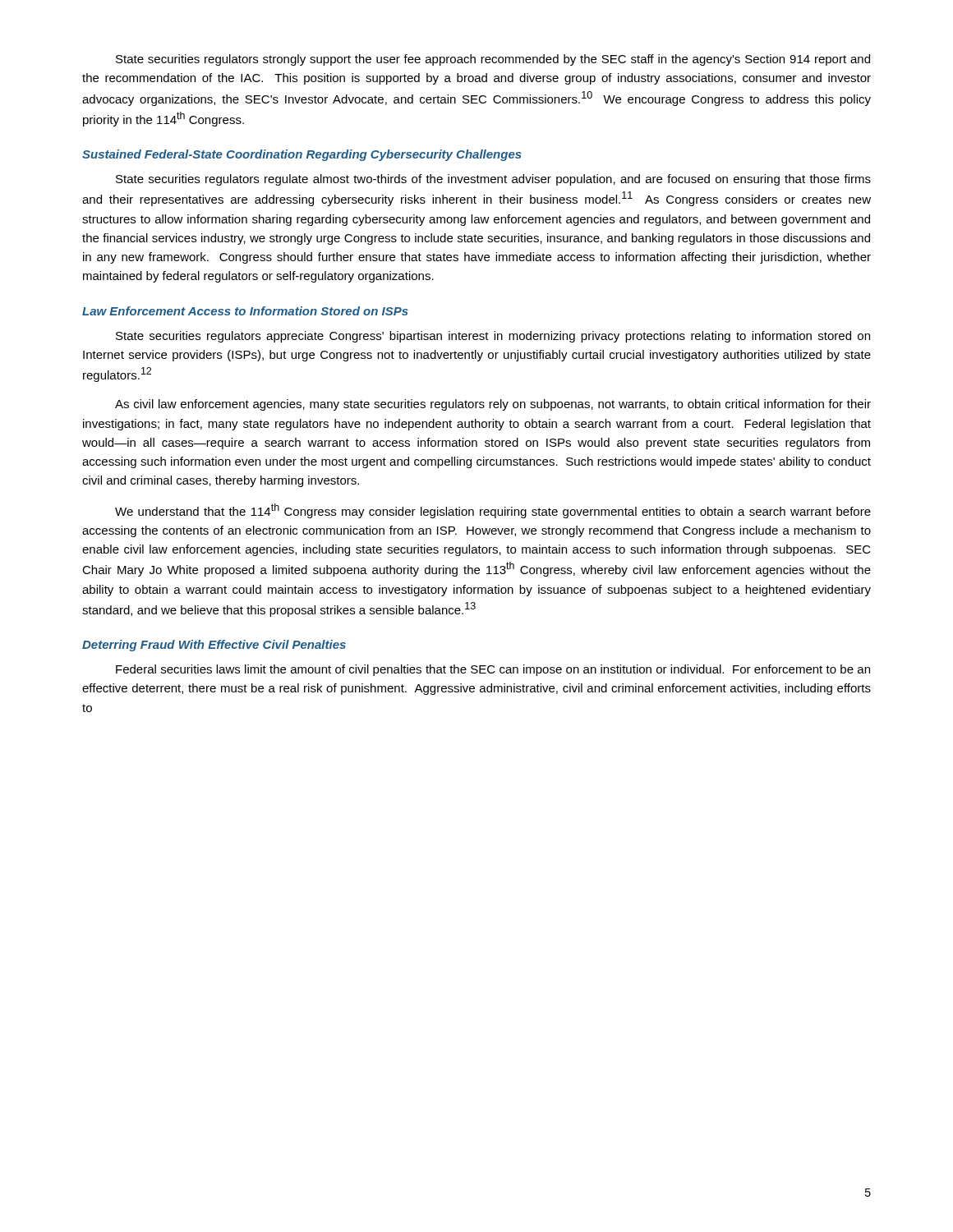
Task: Find the section header with the text "Deterring Fraud With"
Action: 214,644
